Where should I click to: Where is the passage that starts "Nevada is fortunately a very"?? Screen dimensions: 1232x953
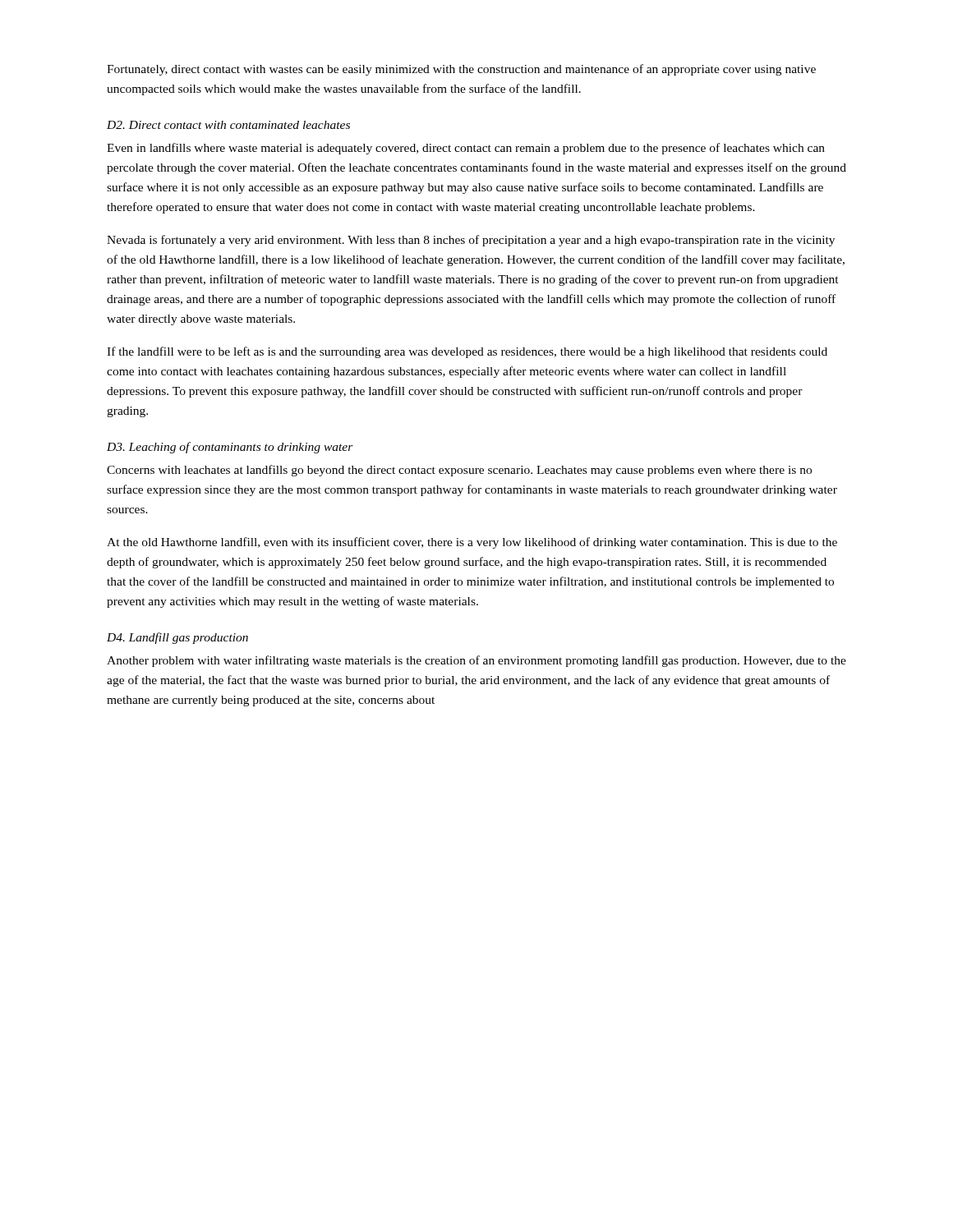[476, 279]
